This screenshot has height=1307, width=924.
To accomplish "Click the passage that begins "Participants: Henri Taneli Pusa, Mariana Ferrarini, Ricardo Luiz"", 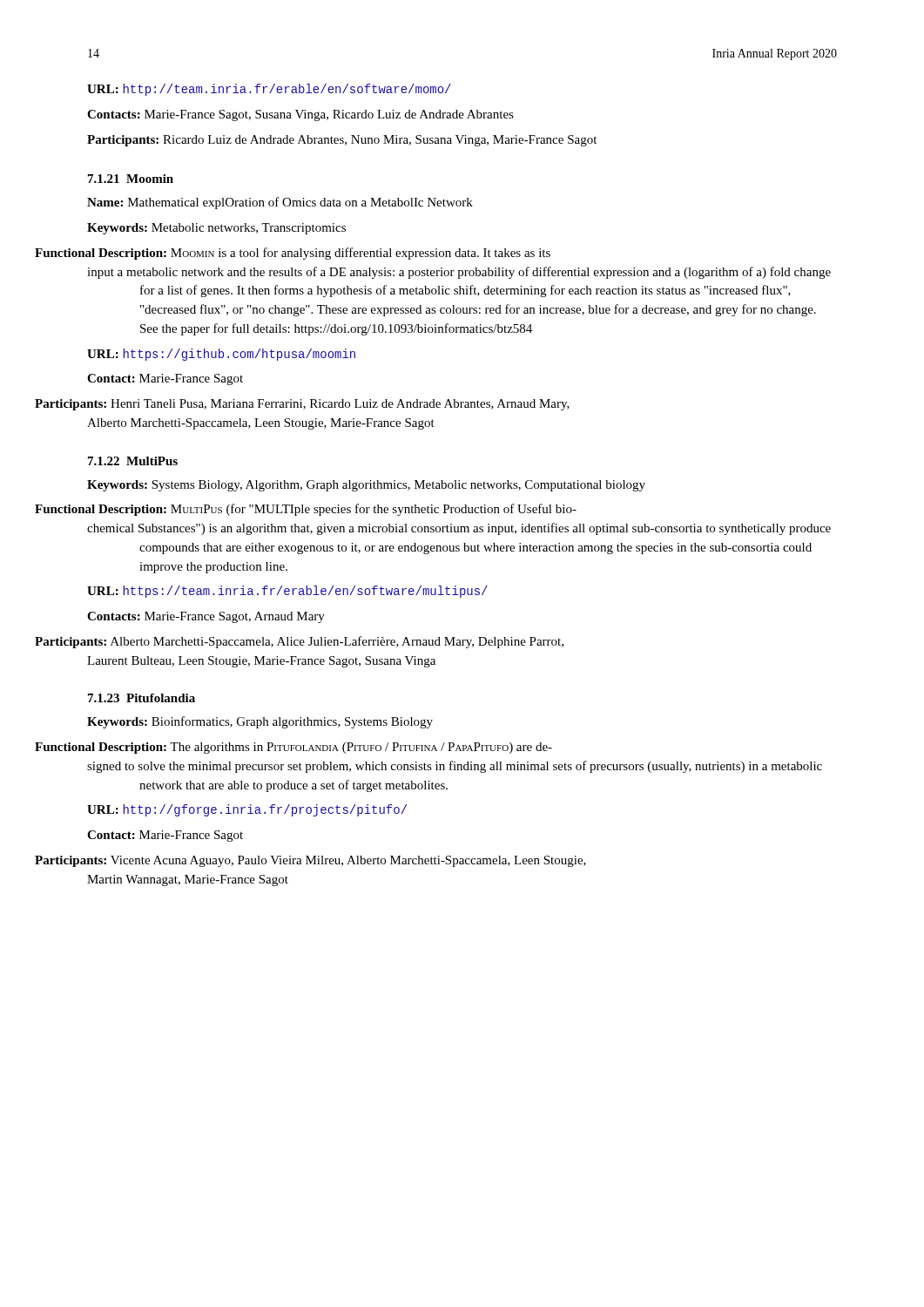I will click(462, 414).
